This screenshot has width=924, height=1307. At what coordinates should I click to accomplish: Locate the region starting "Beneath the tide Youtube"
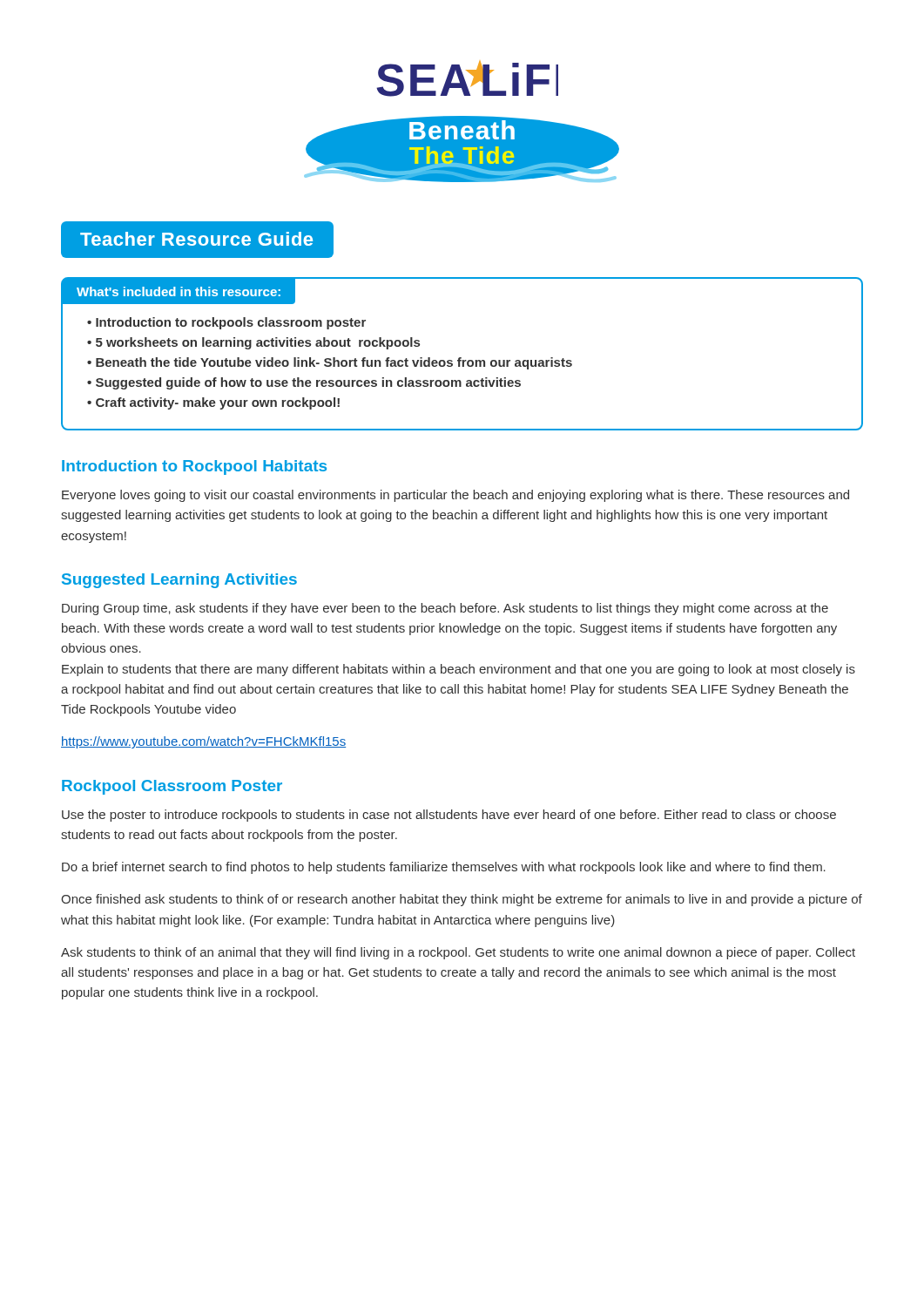[334, 362]
